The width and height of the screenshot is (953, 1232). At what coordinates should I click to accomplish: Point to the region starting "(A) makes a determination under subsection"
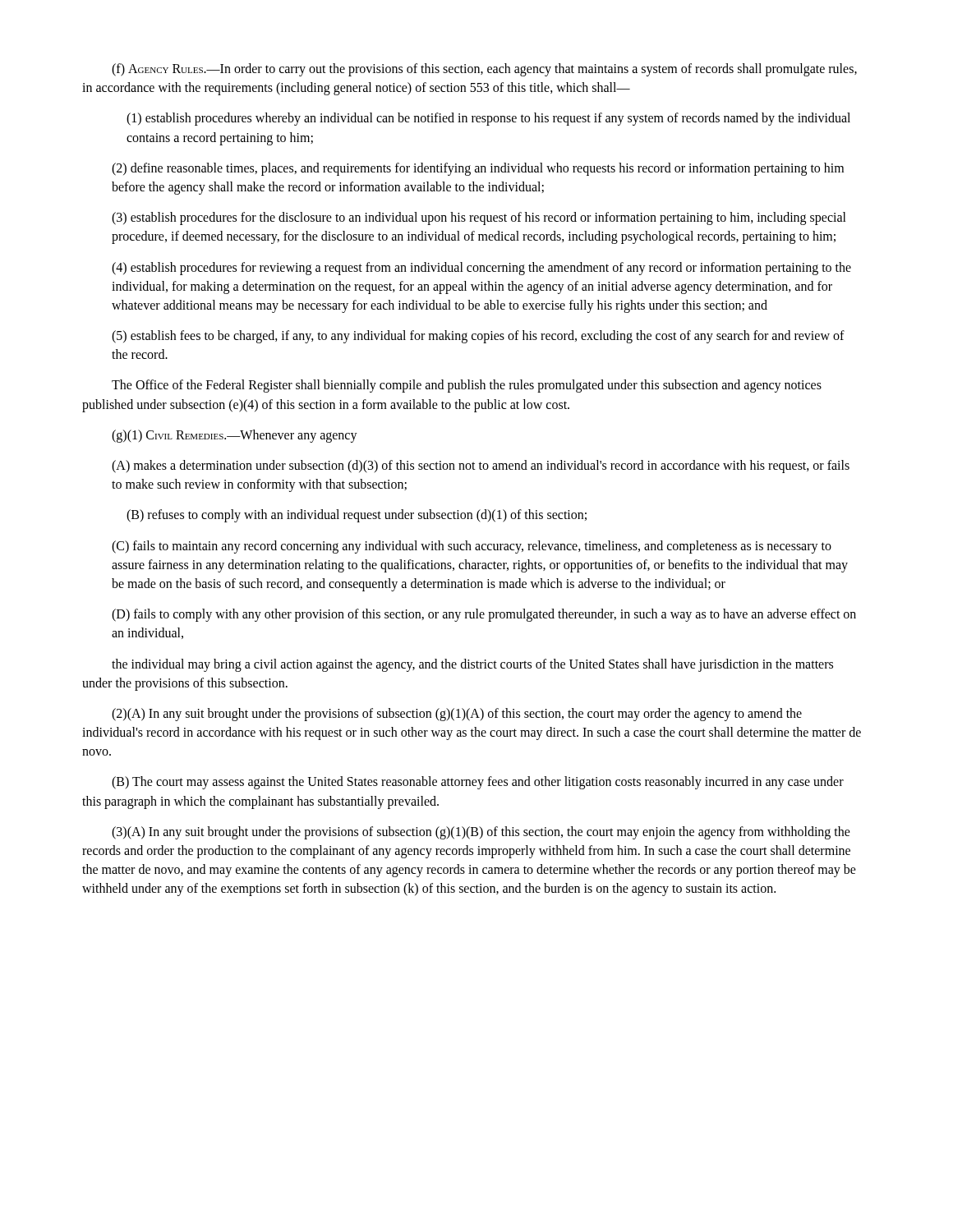(487, 475)
